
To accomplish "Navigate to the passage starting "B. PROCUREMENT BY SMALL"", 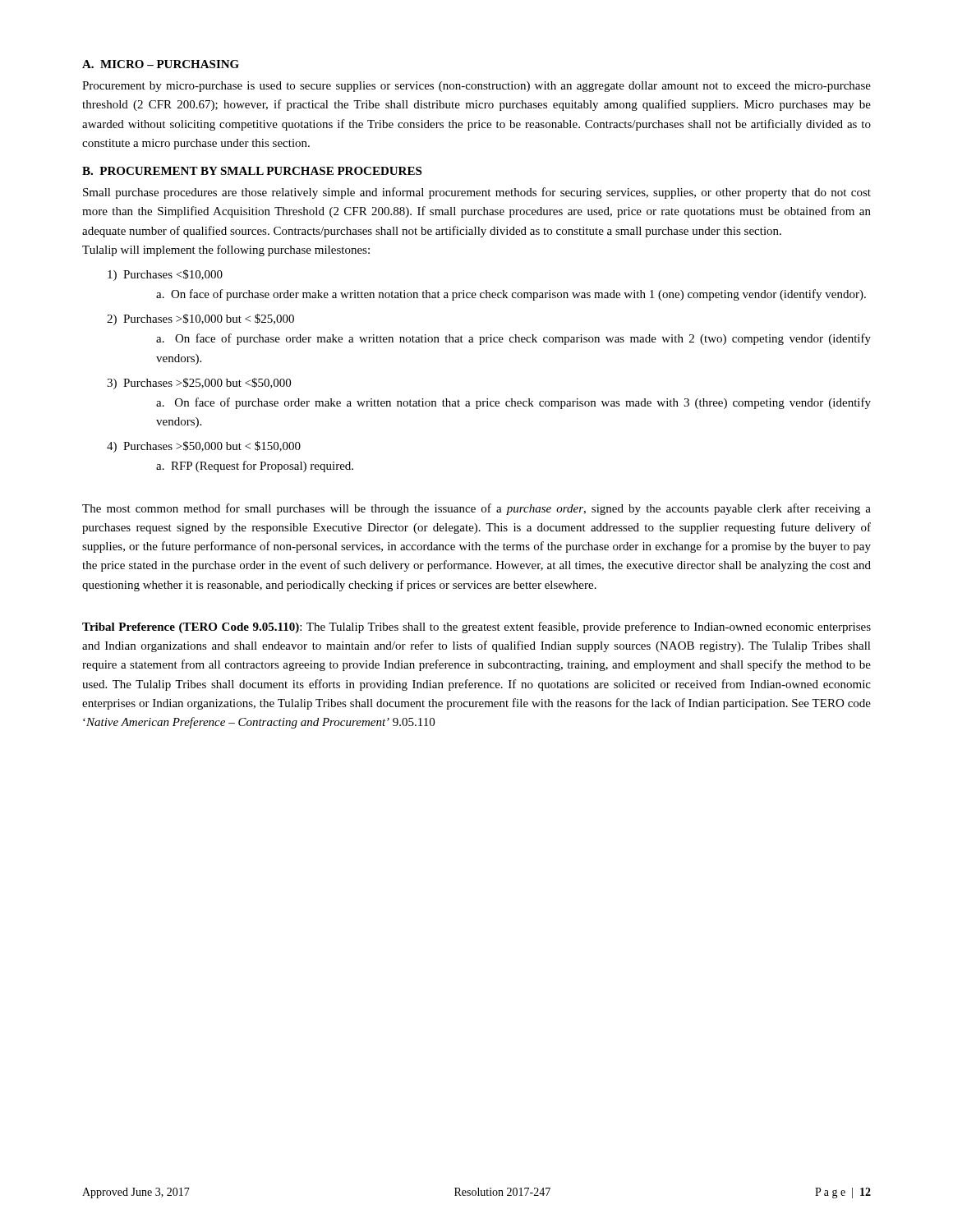I will [252, 171].
